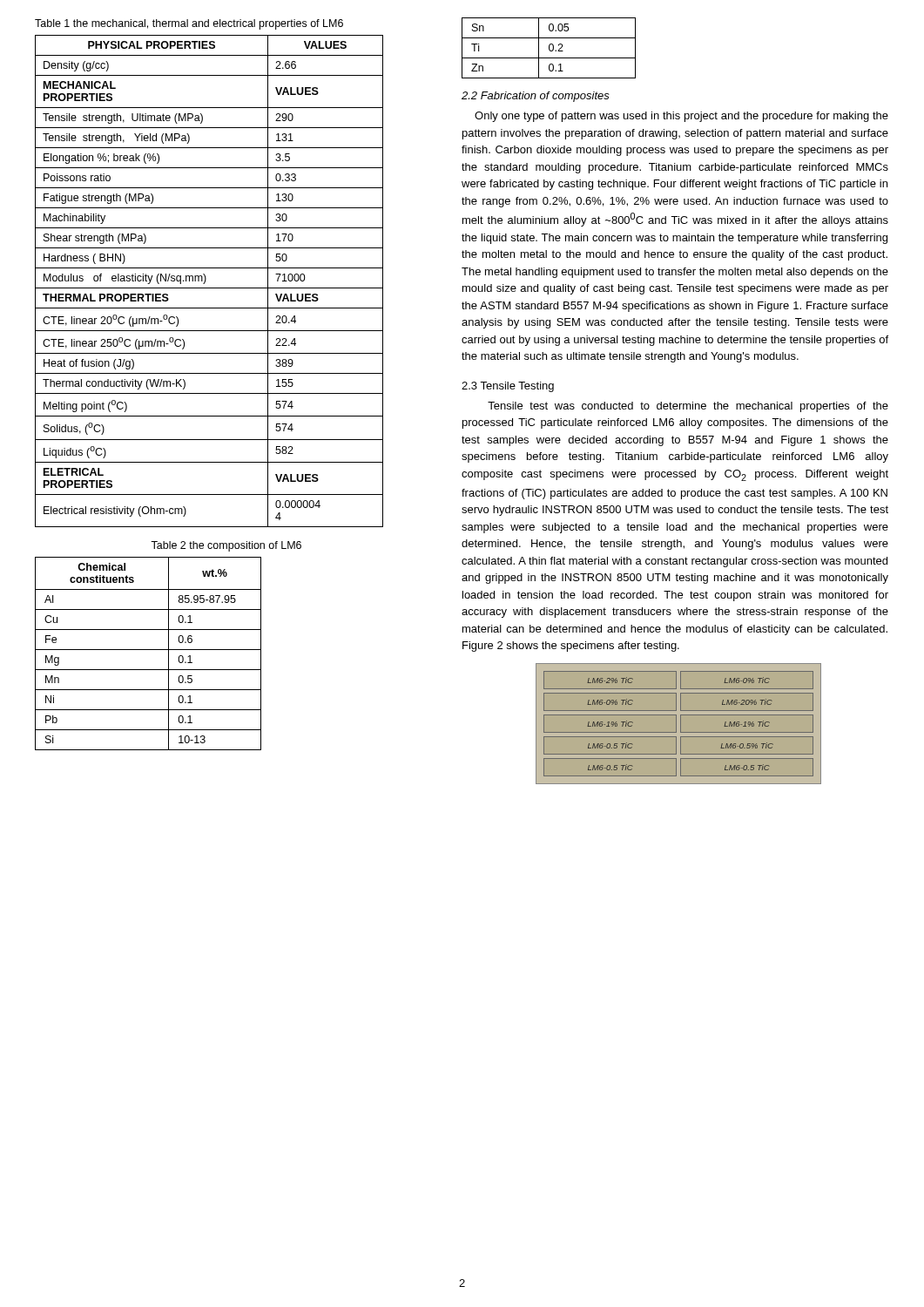Find the table that mentions "0.05"
Image resolution: width=924 pixels, height=1307 pixels.
[675, 48]
